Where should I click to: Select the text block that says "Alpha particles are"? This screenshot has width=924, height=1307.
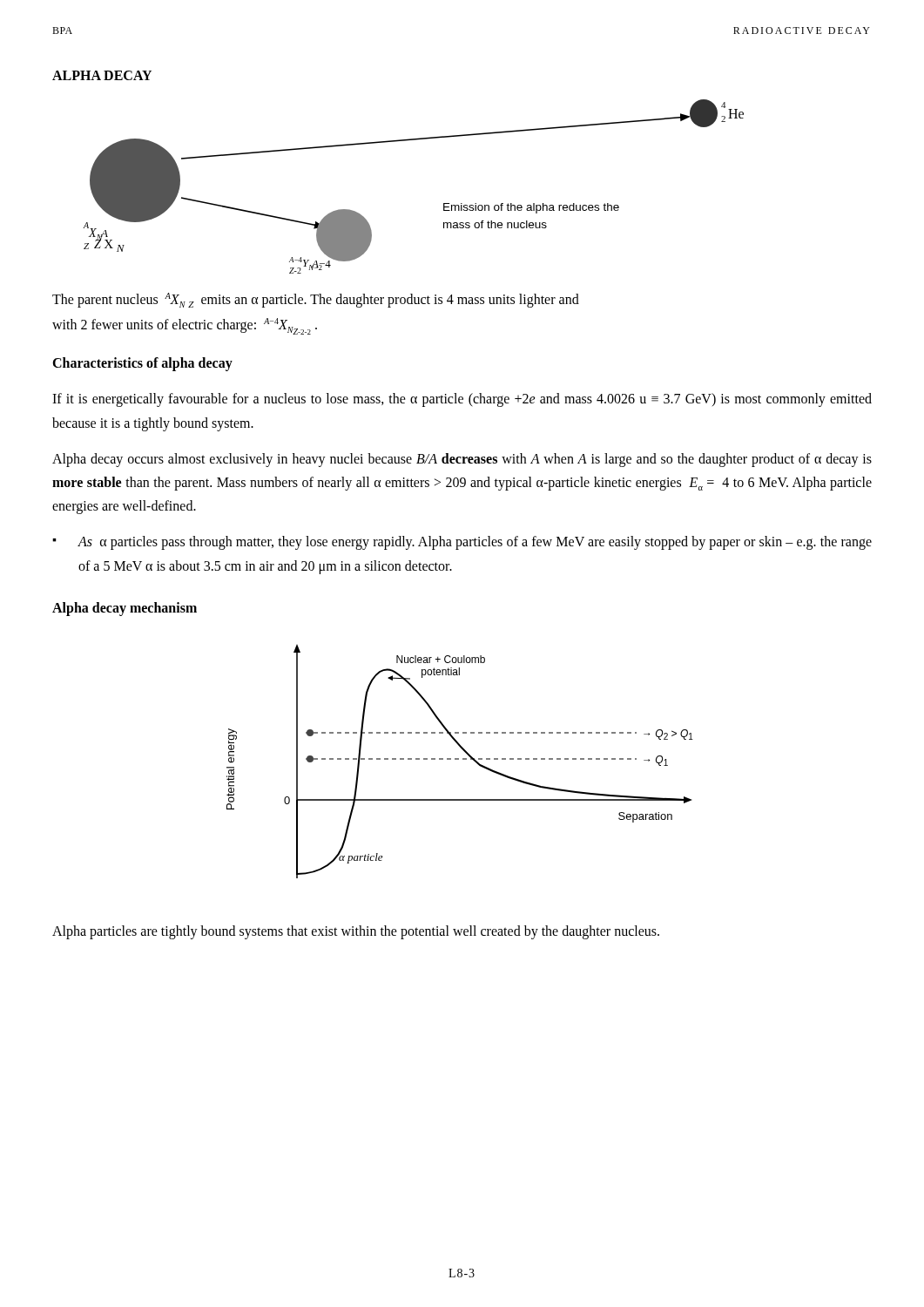356,931
